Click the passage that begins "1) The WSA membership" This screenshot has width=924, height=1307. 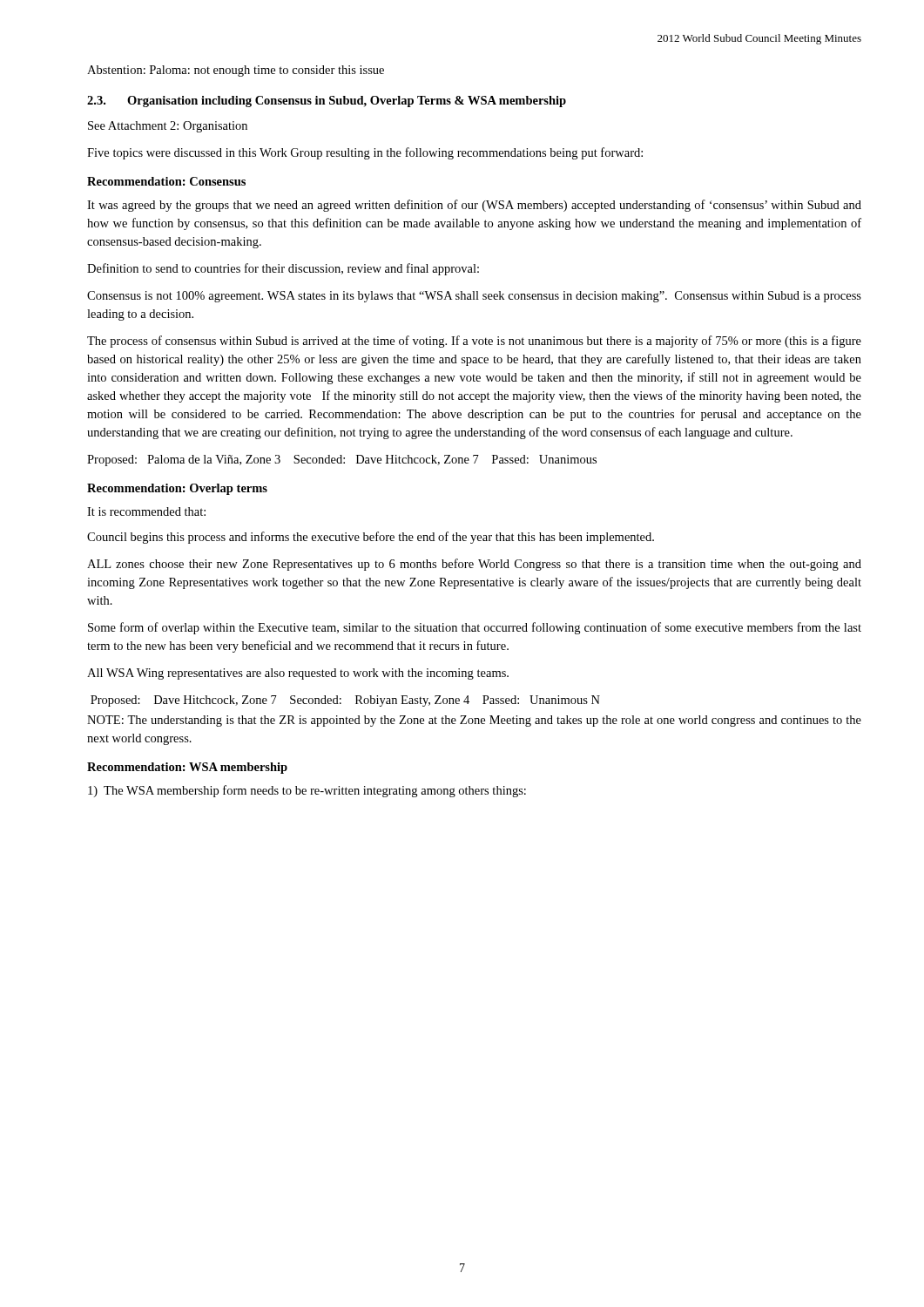(307, 791)
